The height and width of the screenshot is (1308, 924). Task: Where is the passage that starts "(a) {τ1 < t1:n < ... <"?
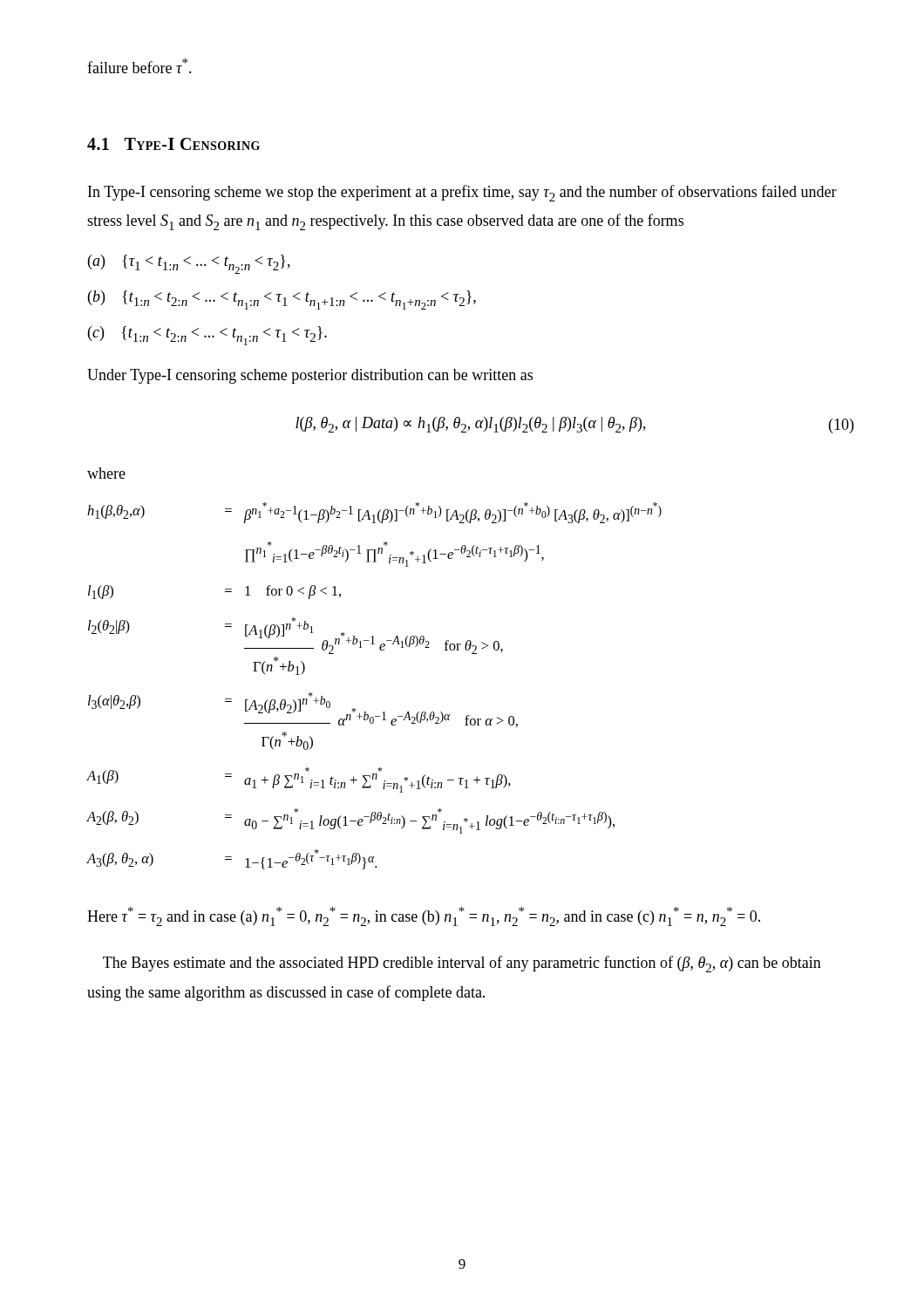tap(189, 264)
